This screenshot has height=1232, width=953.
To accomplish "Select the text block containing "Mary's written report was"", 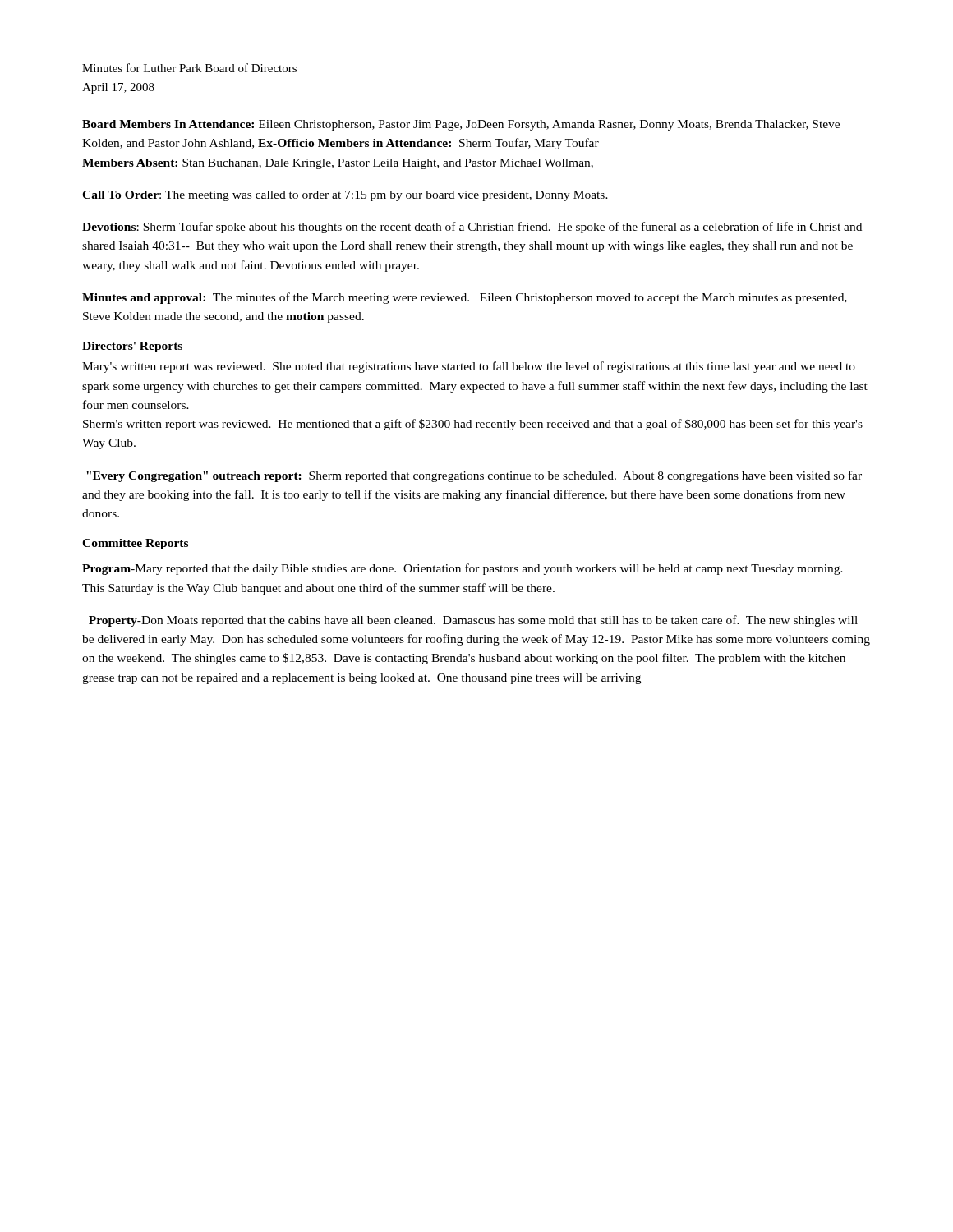I will pyautogui.click(x=469, y=367).
